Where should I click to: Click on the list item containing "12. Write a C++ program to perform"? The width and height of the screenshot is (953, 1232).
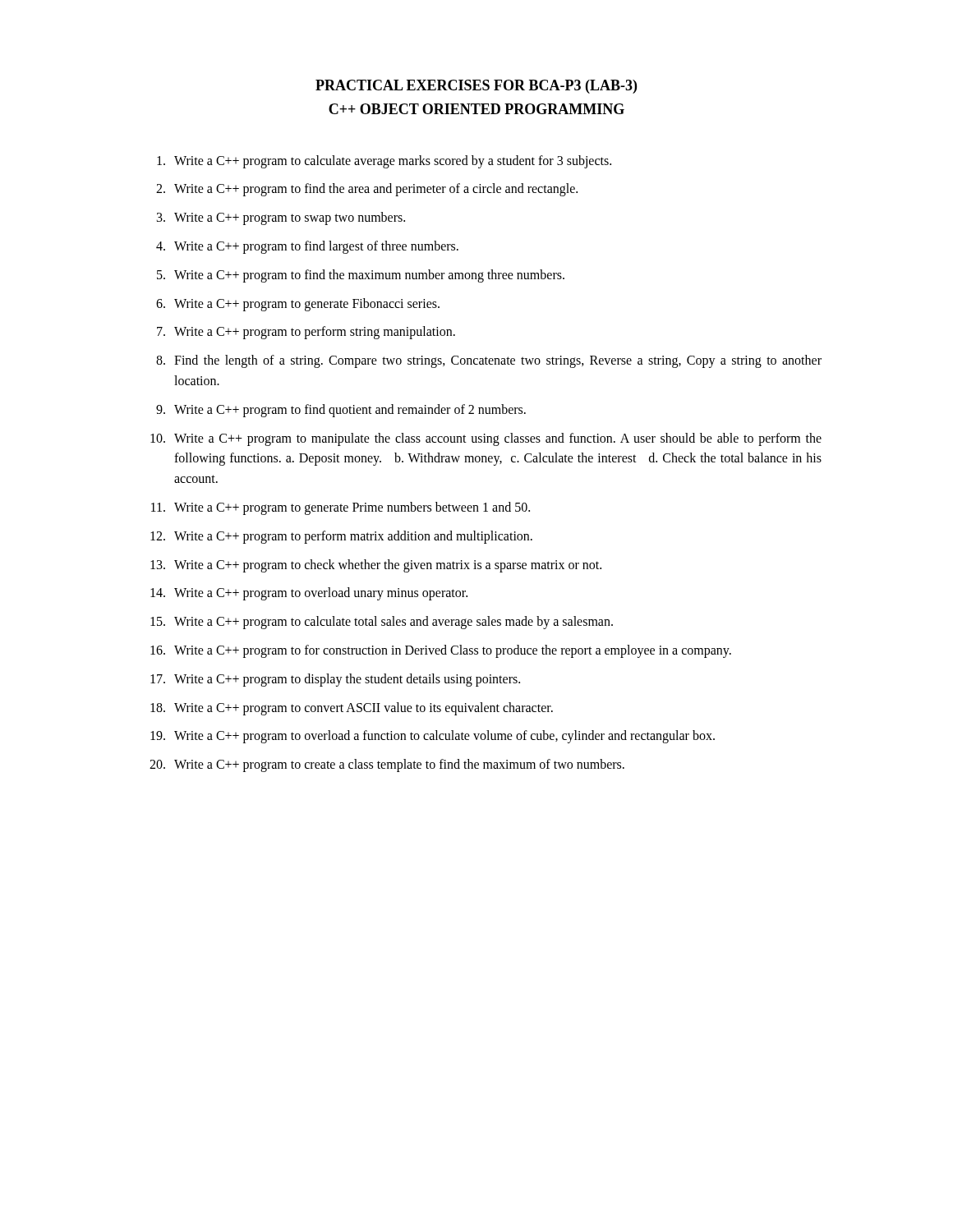(476, 536)
